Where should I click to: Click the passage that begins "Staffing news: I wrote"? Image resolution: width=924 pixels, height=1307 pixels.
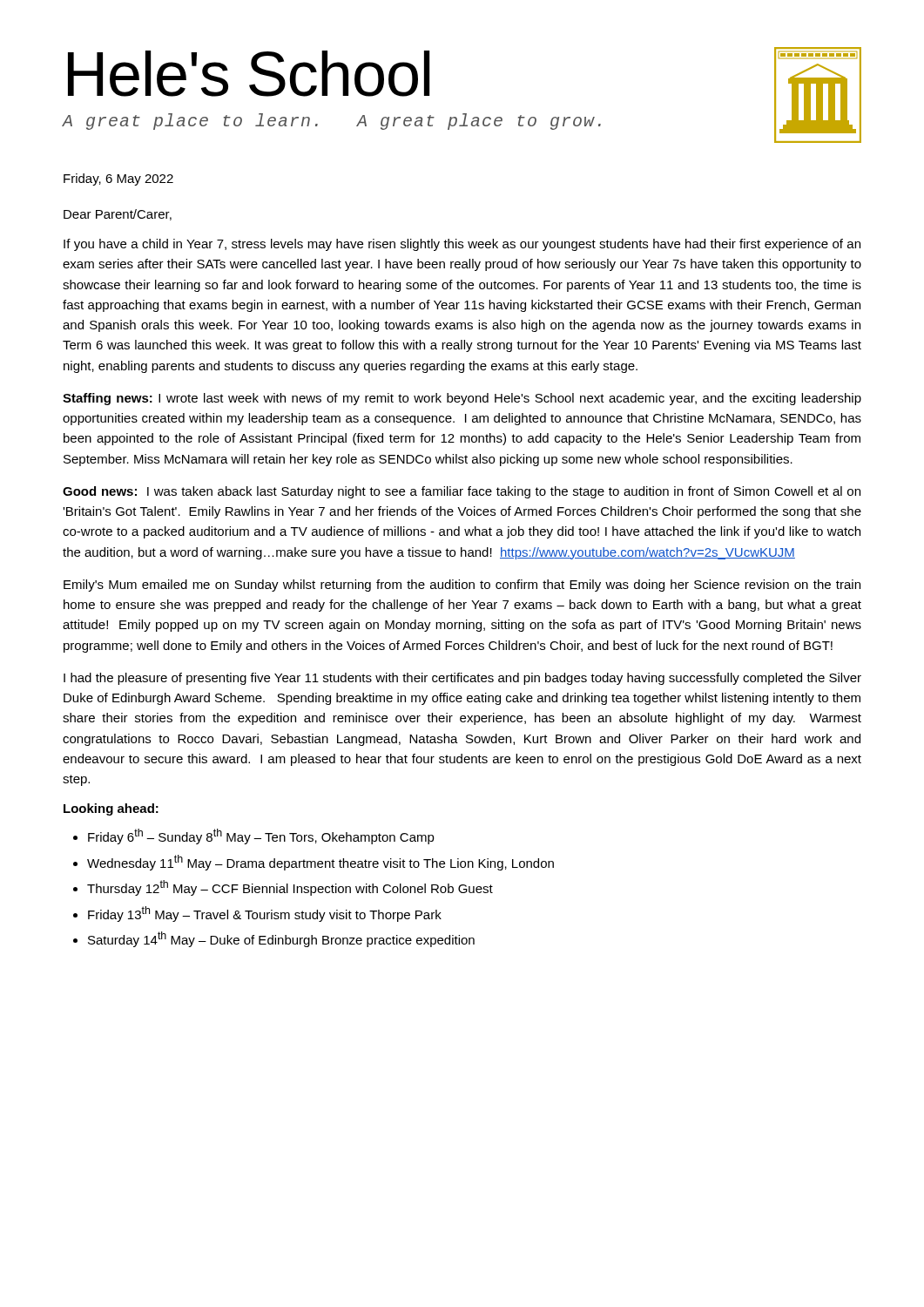pyautogui.click(x=462, y=428)
